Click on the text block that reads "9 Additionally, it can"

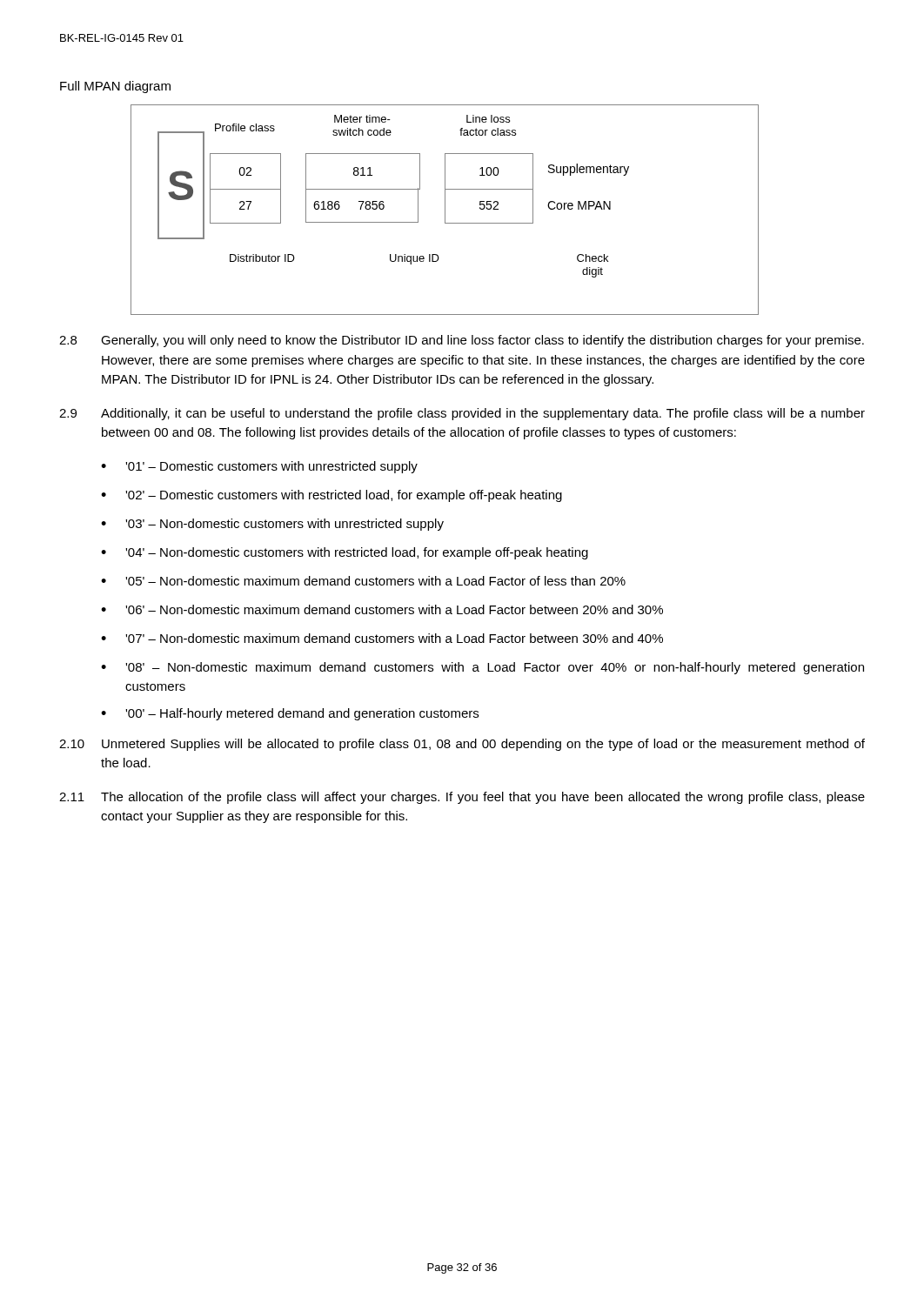(x=462, y=423)
